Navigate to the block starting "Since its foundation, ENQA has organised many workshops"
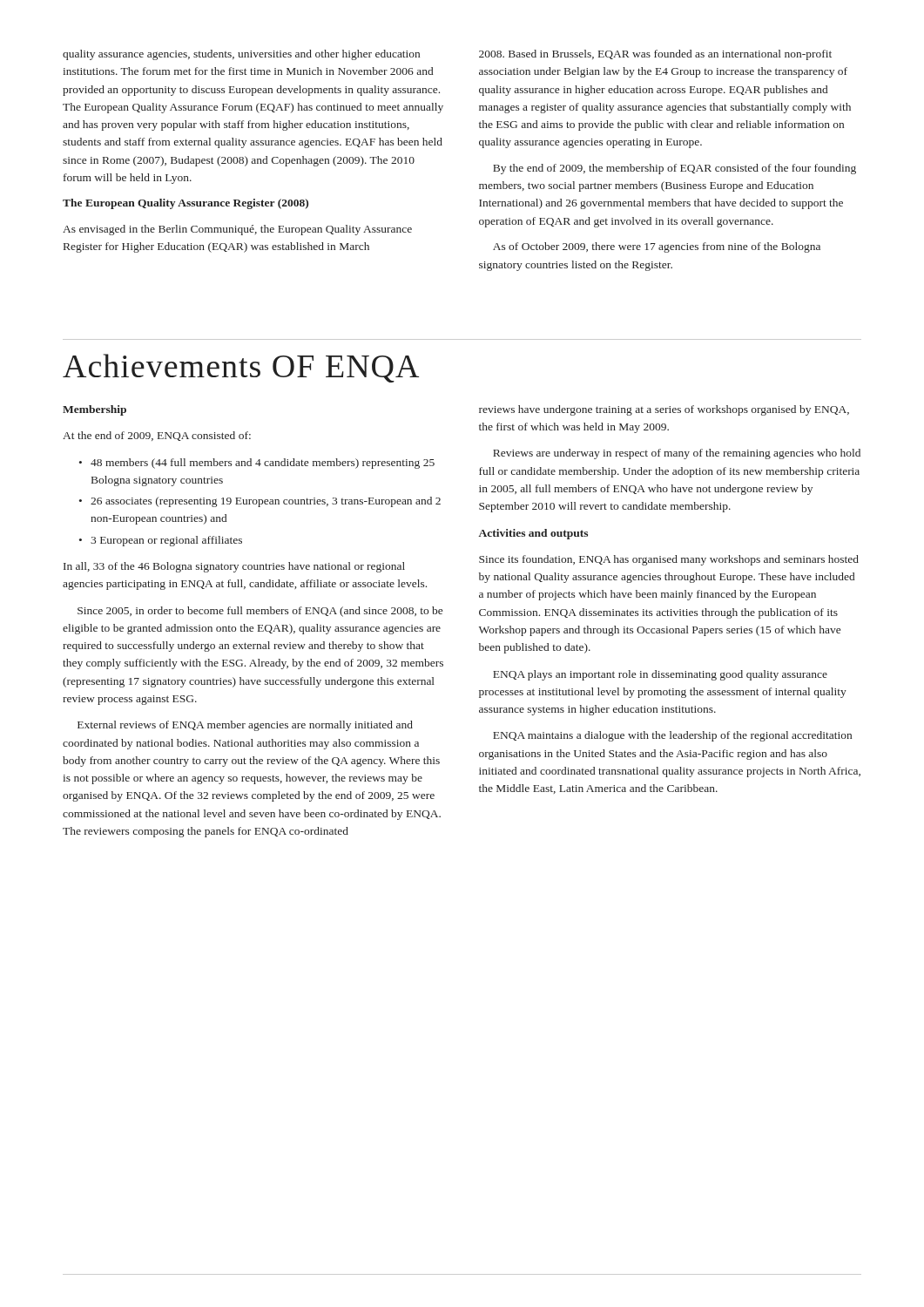Viewport: 924px width, 1307px height. [670, 674]
